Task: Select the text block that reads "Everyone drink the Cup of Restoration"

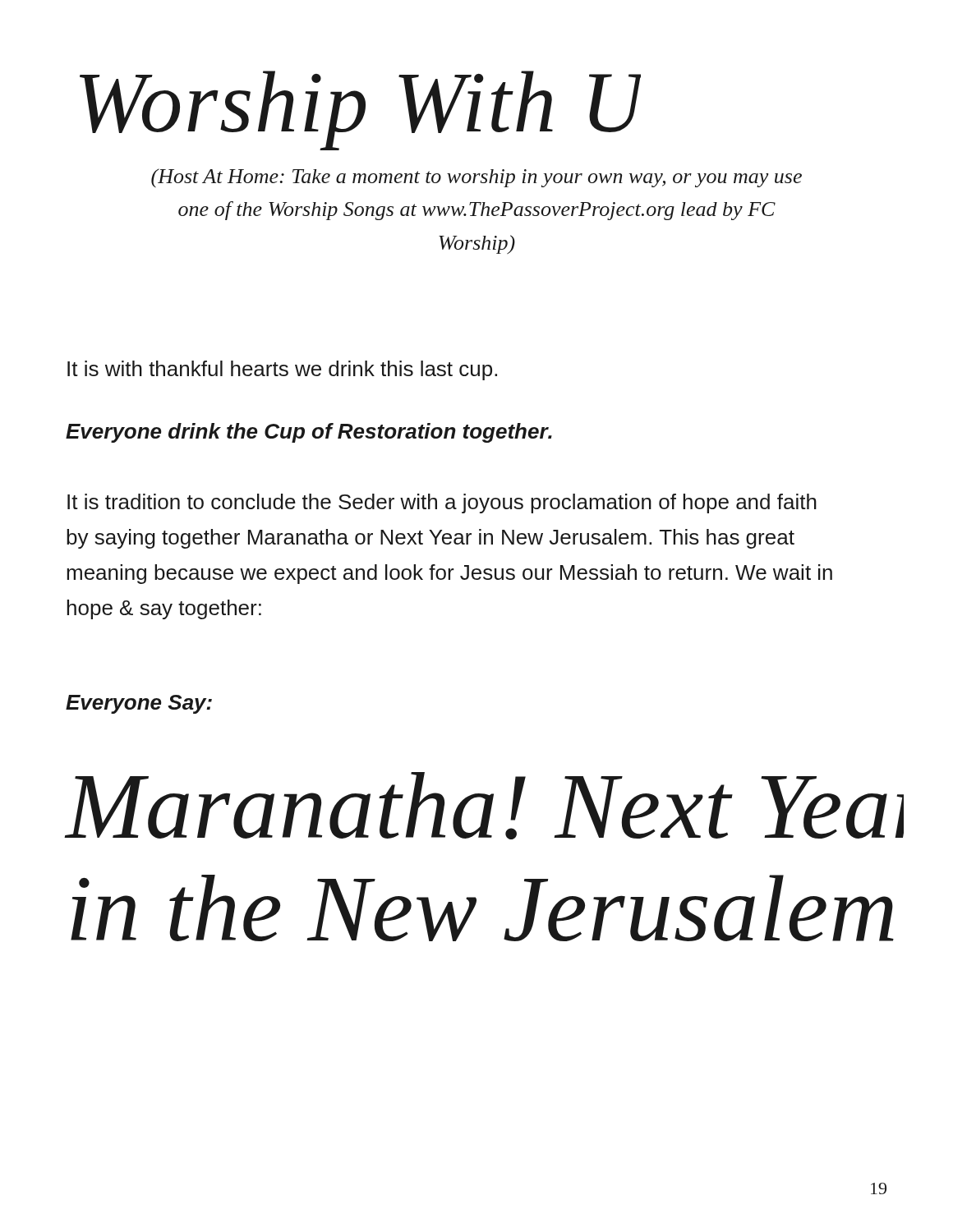Action: coord(310,431)
